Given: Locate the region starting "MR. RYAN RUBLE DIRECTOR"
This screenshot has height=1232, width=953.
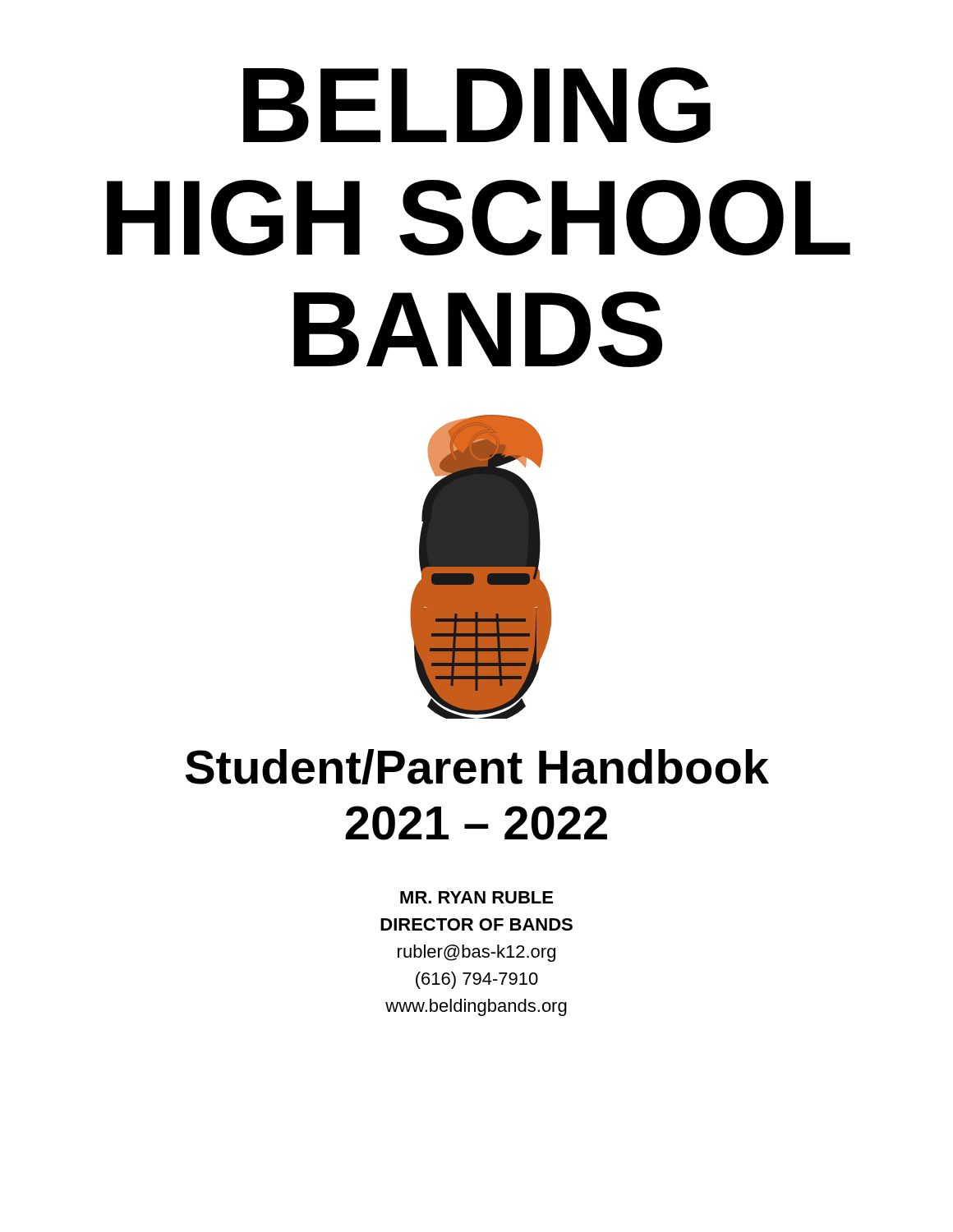Looking at the screenshot, I should click(476, 952).
